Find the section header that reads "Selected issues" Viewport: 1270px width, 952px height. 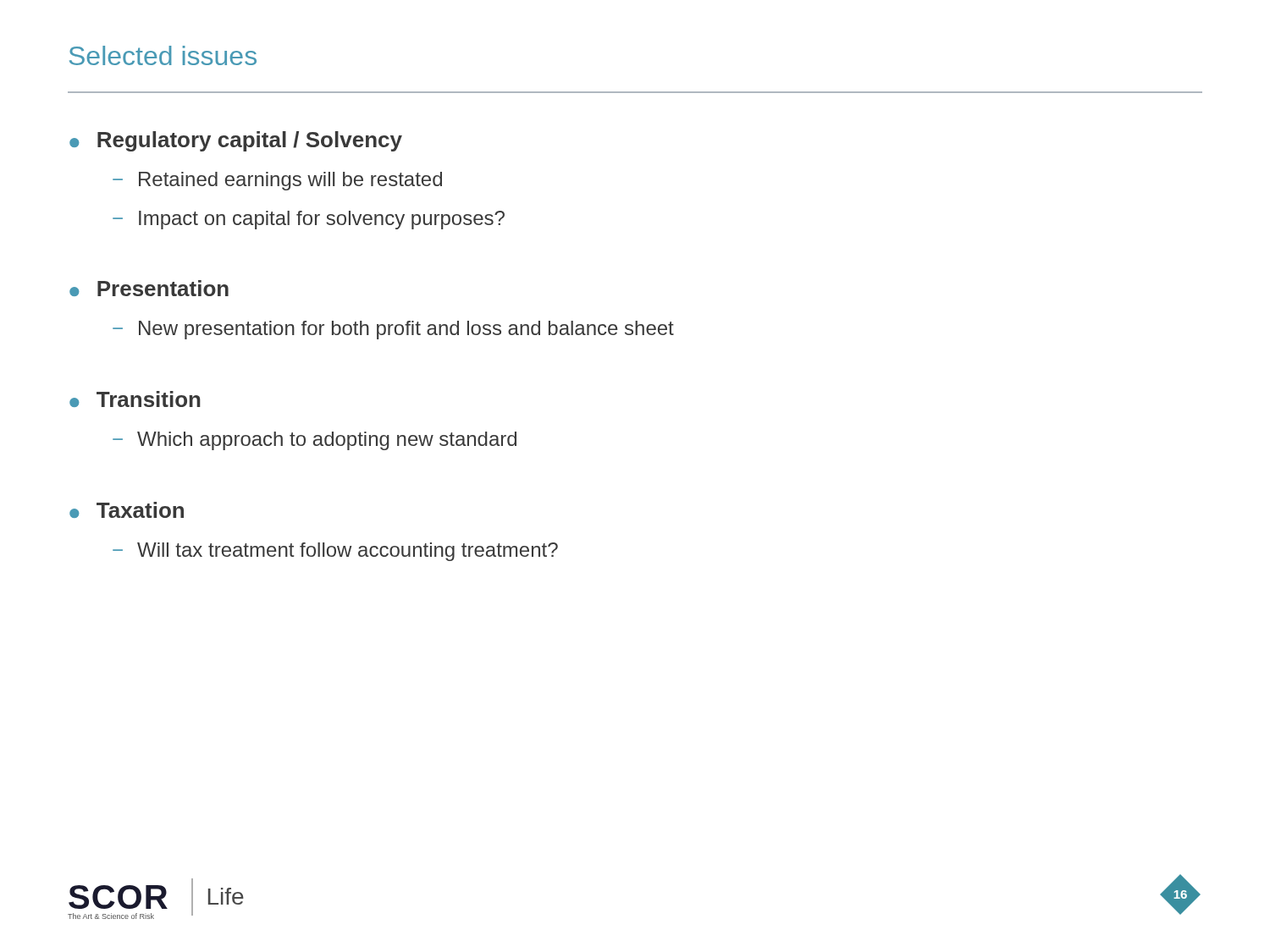click(163, 56)
